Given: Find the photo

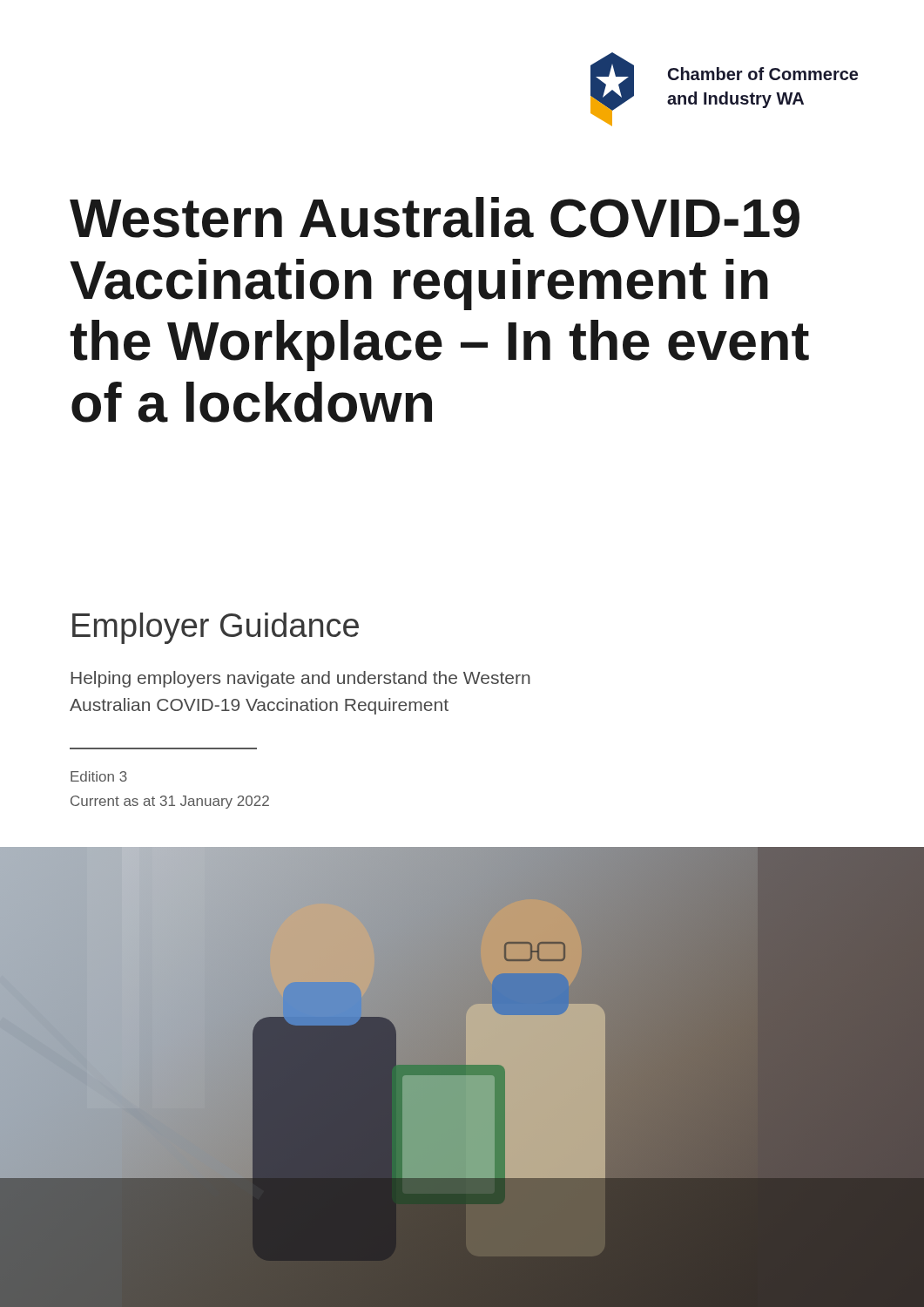Looking at the screenshot, I should 462,1077.
